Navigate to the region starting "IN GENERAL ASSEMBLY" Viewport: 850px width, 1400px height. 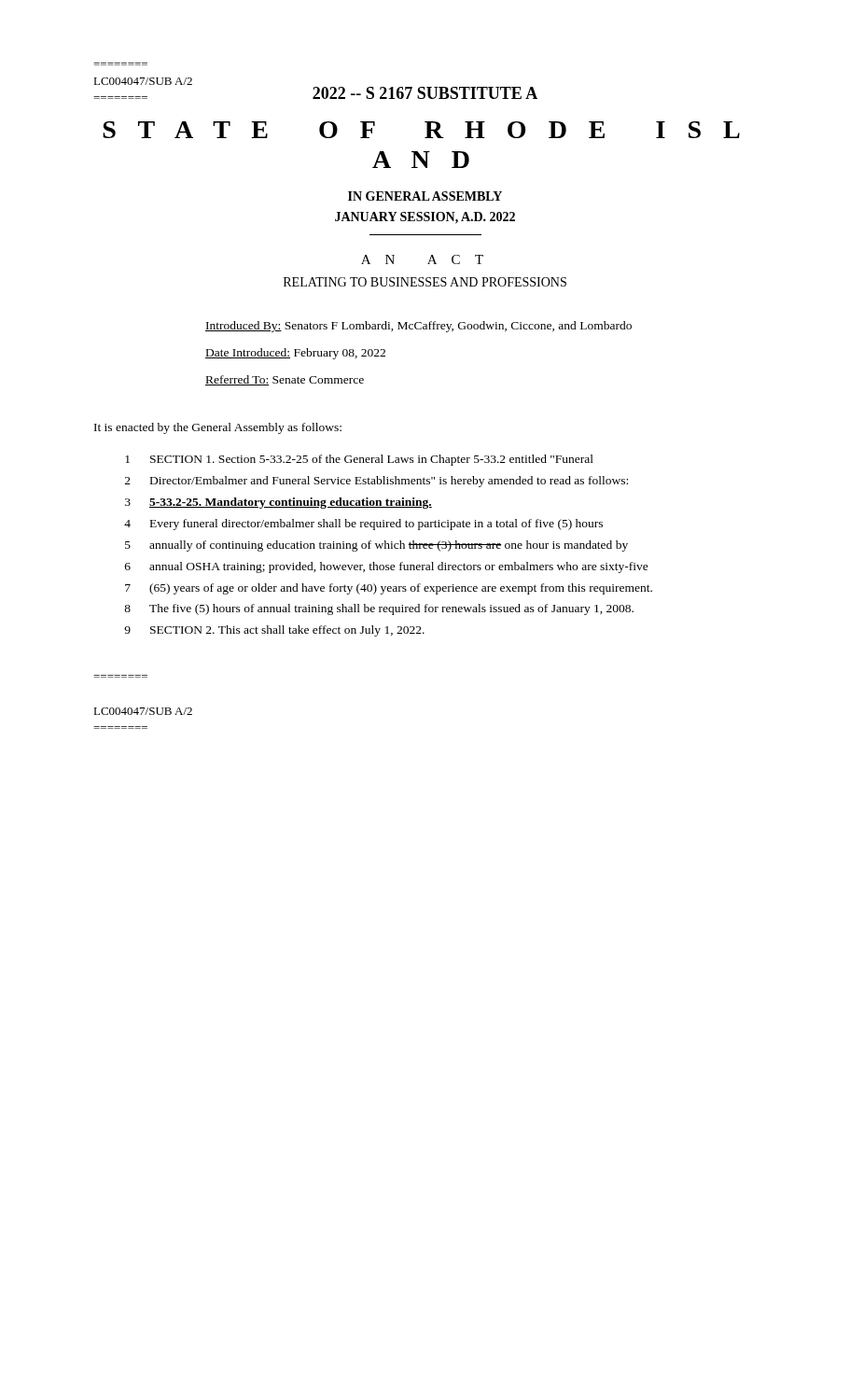point(425,196)
